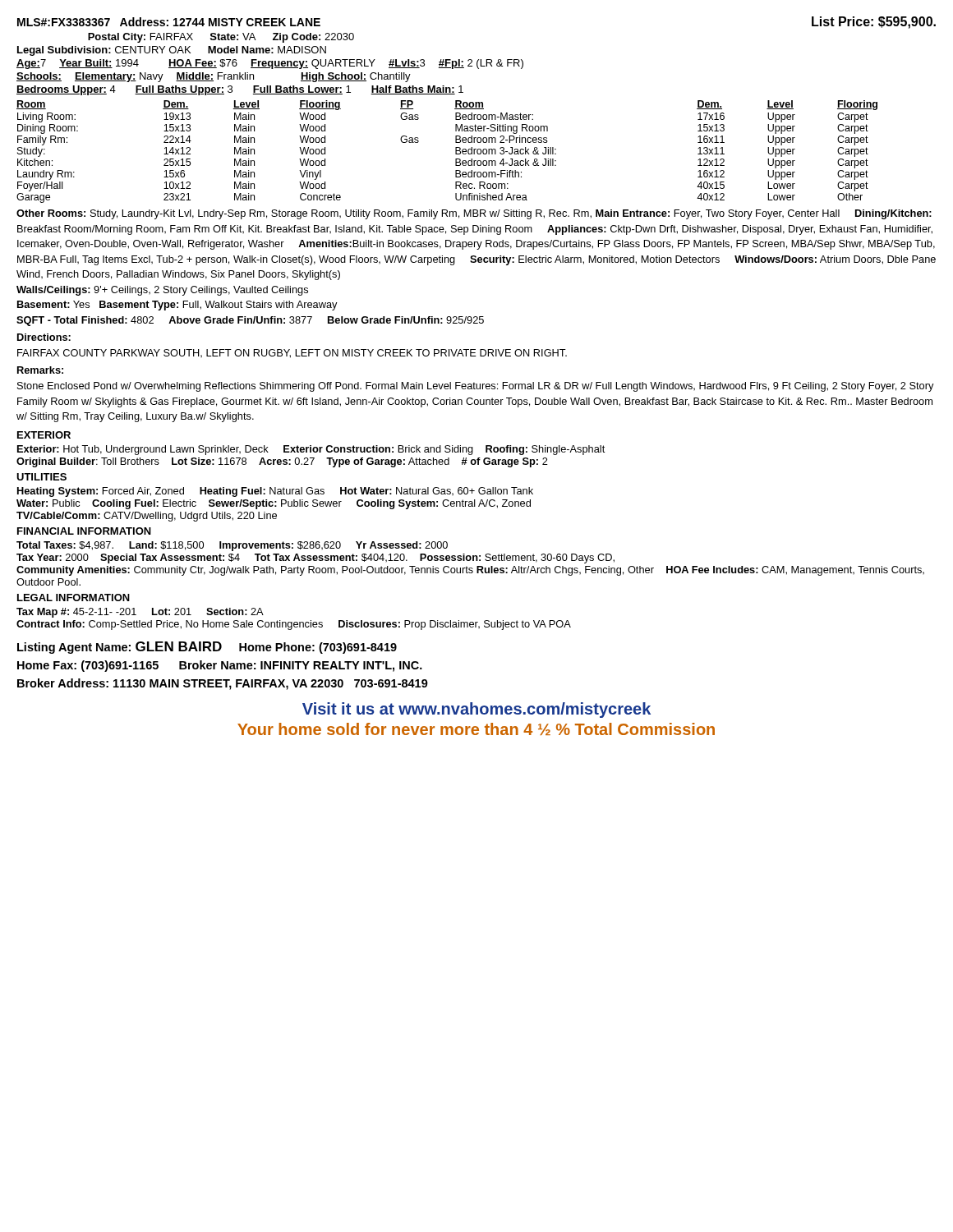Point to the passage starting "Bedrooms Upper: 4 Full"
Viewport: 953px width, 1232px height.
click(x=240, y=89)
